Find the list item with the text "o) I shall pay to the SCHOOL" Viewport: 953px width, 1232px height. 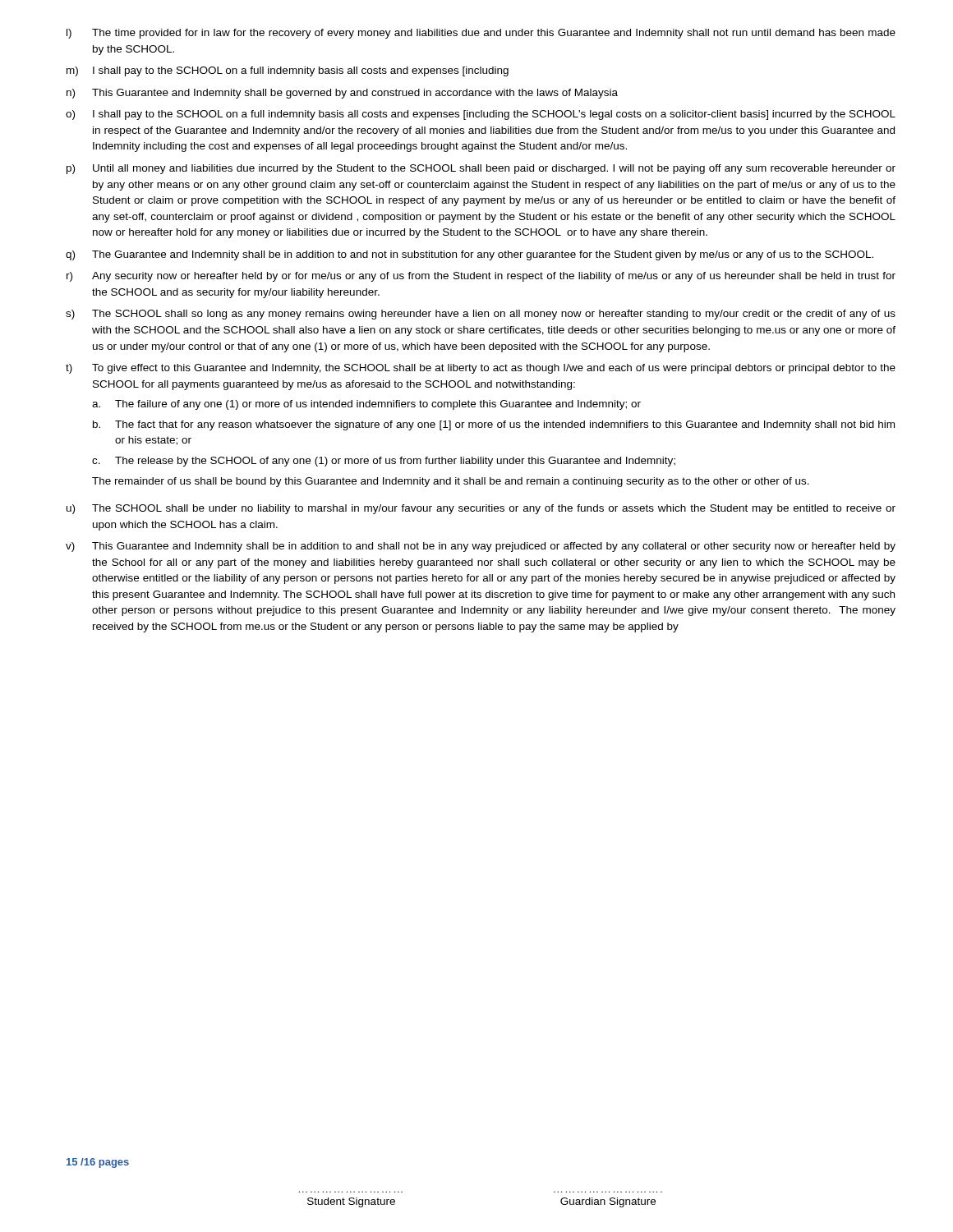point(481,130)
